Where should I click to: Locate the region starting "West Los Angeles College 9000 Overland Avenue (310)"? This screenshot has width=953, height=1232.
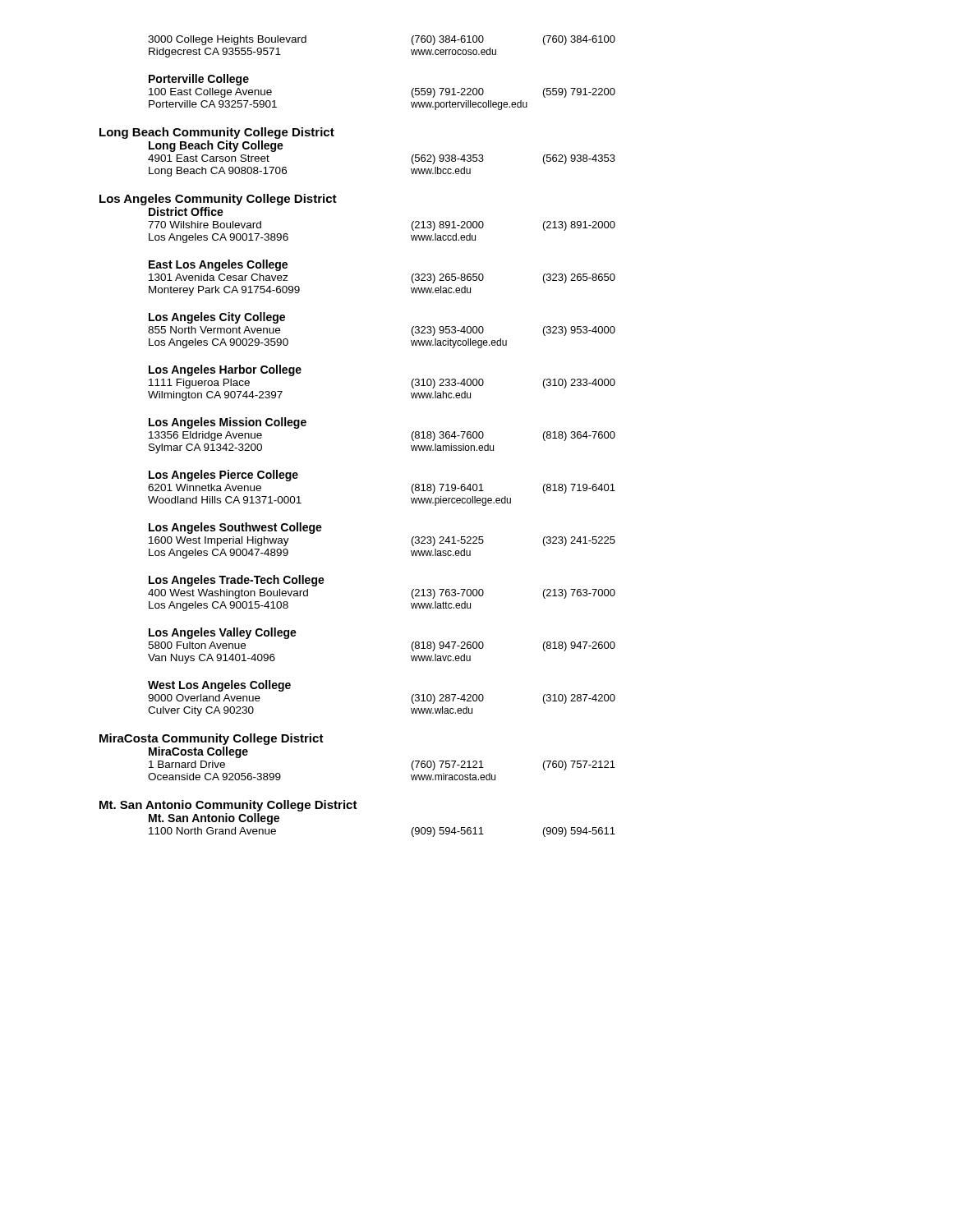(x=219, y=686)
